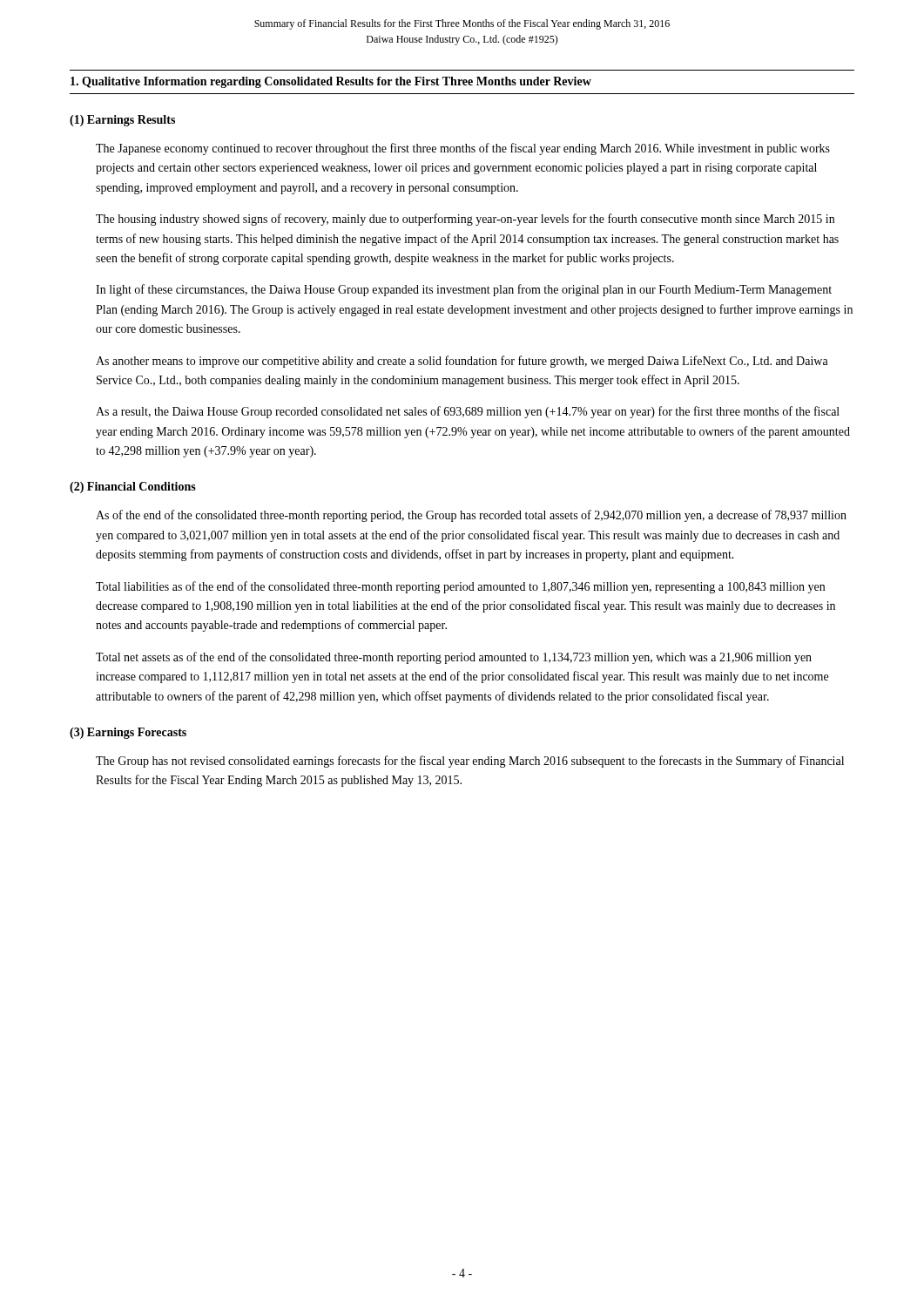Find the region starting "As of the end of the consolidated"
Image resolution: width=924 pixels, height=1307 pixels.
click(471, 535)
